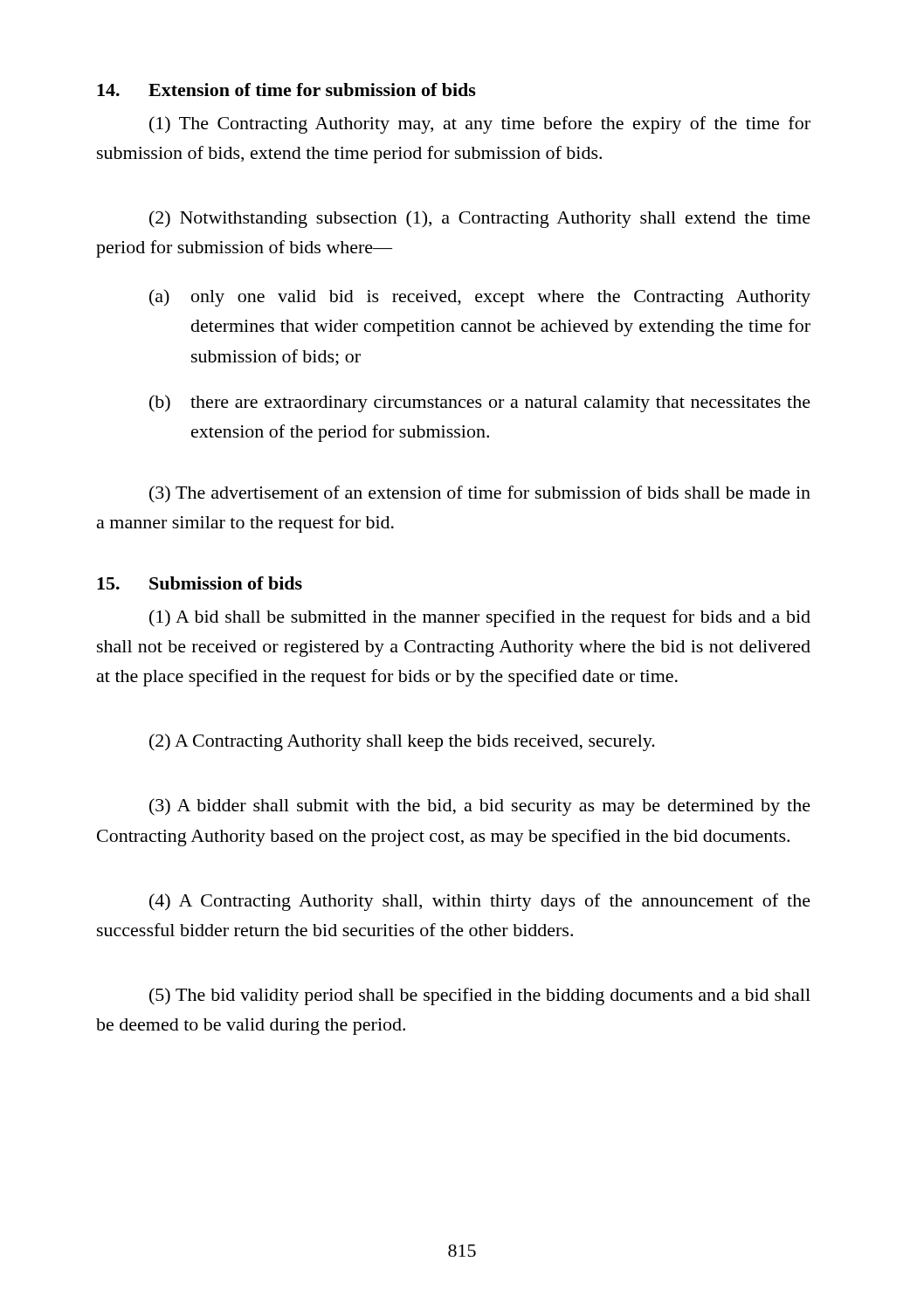Find the text block containing "(4) A Contracting Authority"
This screenshot has height=1310, width=924.
(453, 915)
